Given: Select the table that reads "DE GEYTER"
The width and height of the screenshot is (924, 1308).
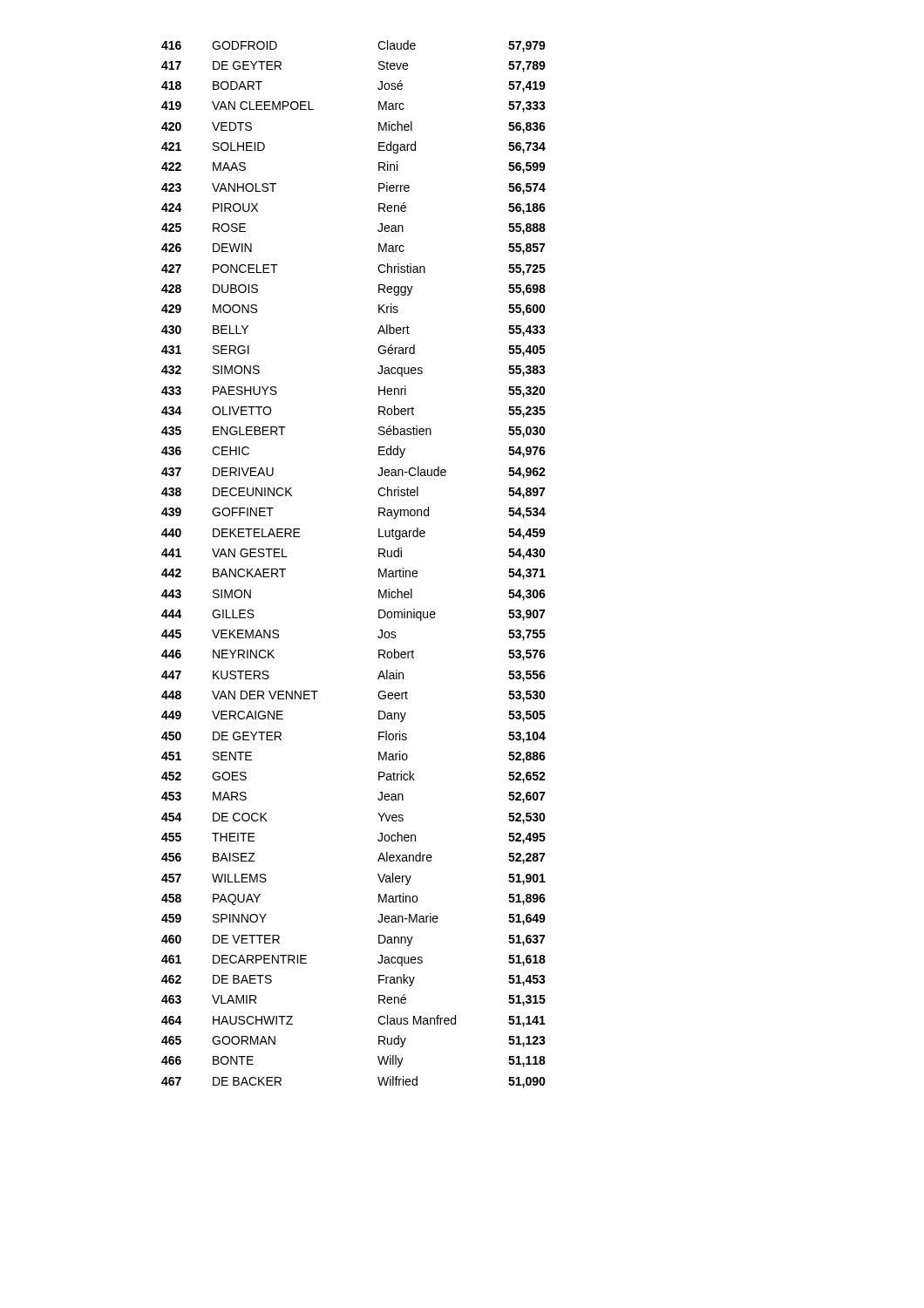Looking at the screenshot, I should click(x=365, y=563).
